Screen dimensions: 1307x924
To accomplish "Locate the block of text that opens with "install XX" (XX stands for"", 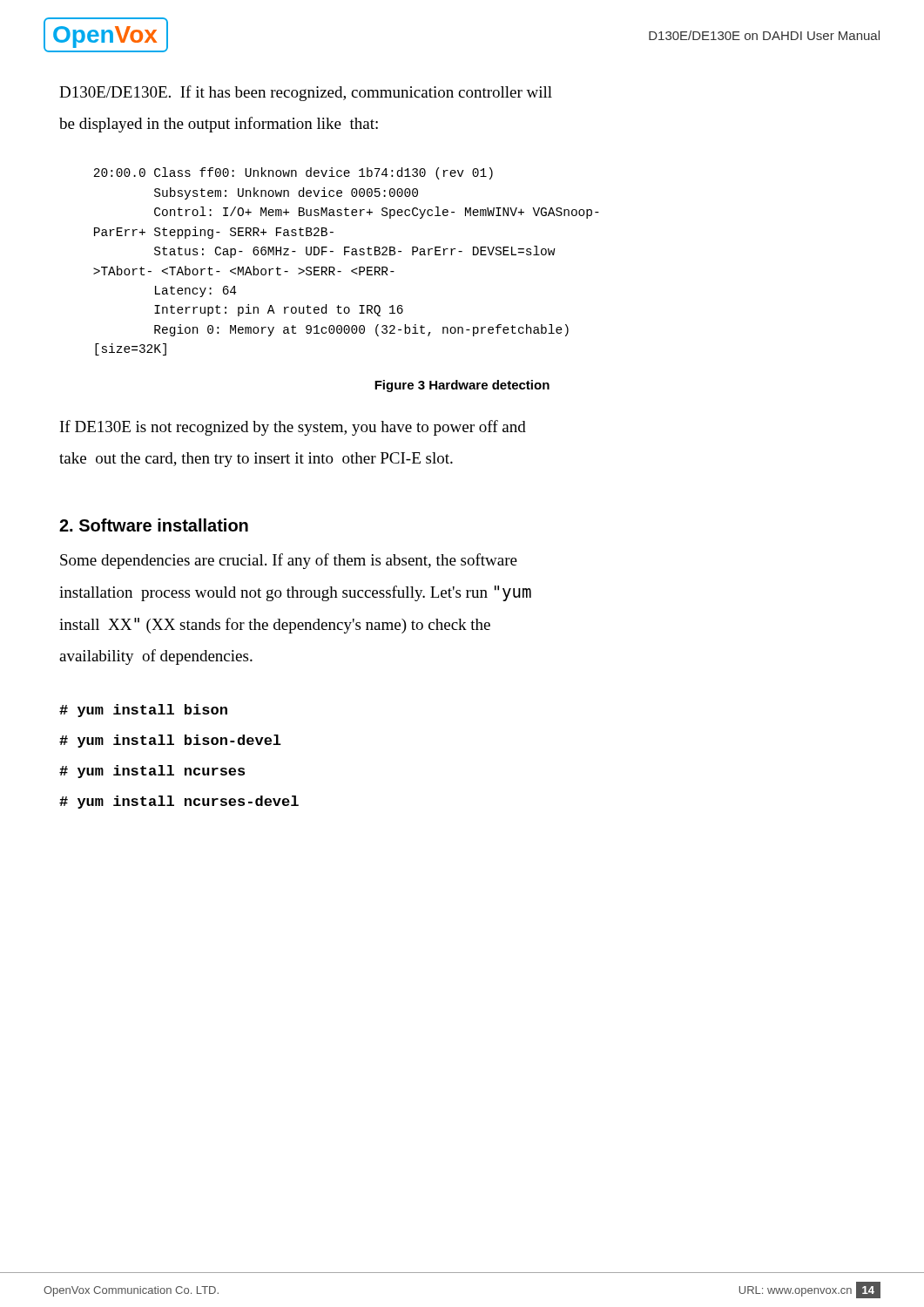I will [275, 624].
